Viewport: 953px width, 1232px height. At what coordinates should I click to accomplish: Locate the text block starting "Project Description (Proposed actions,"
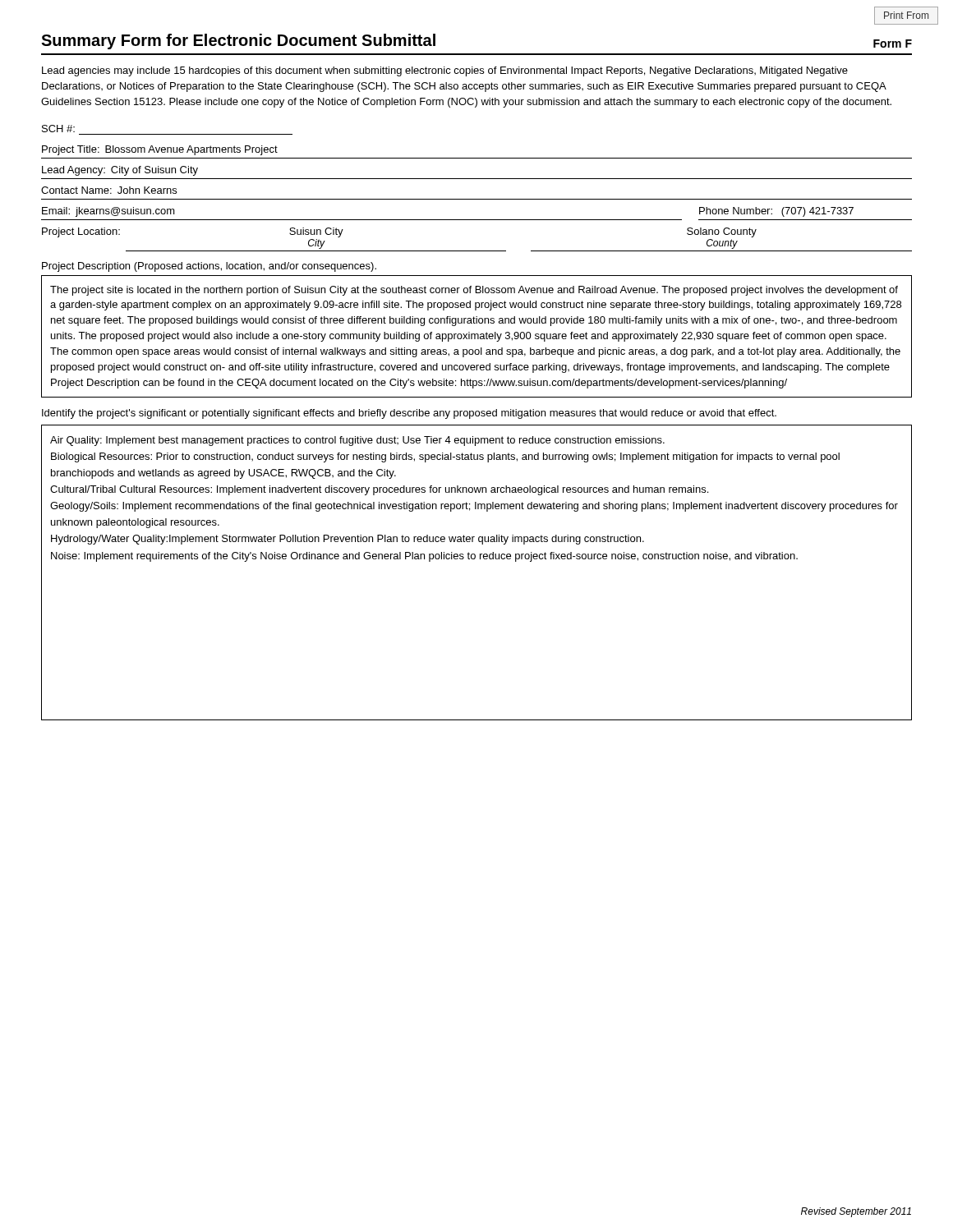click(209, 265)
